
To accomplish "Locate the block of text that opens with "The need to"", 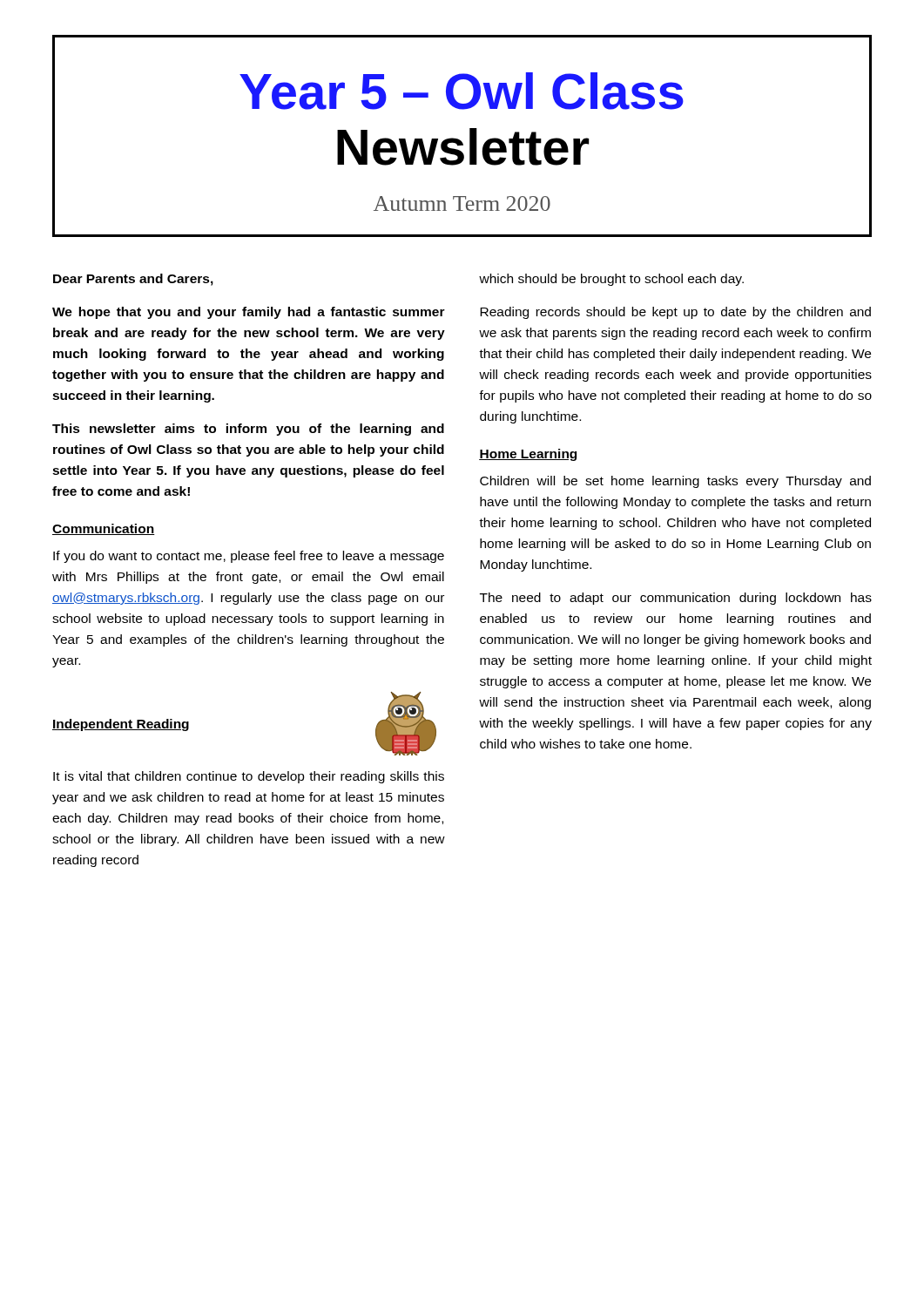I will click(676, 670).
